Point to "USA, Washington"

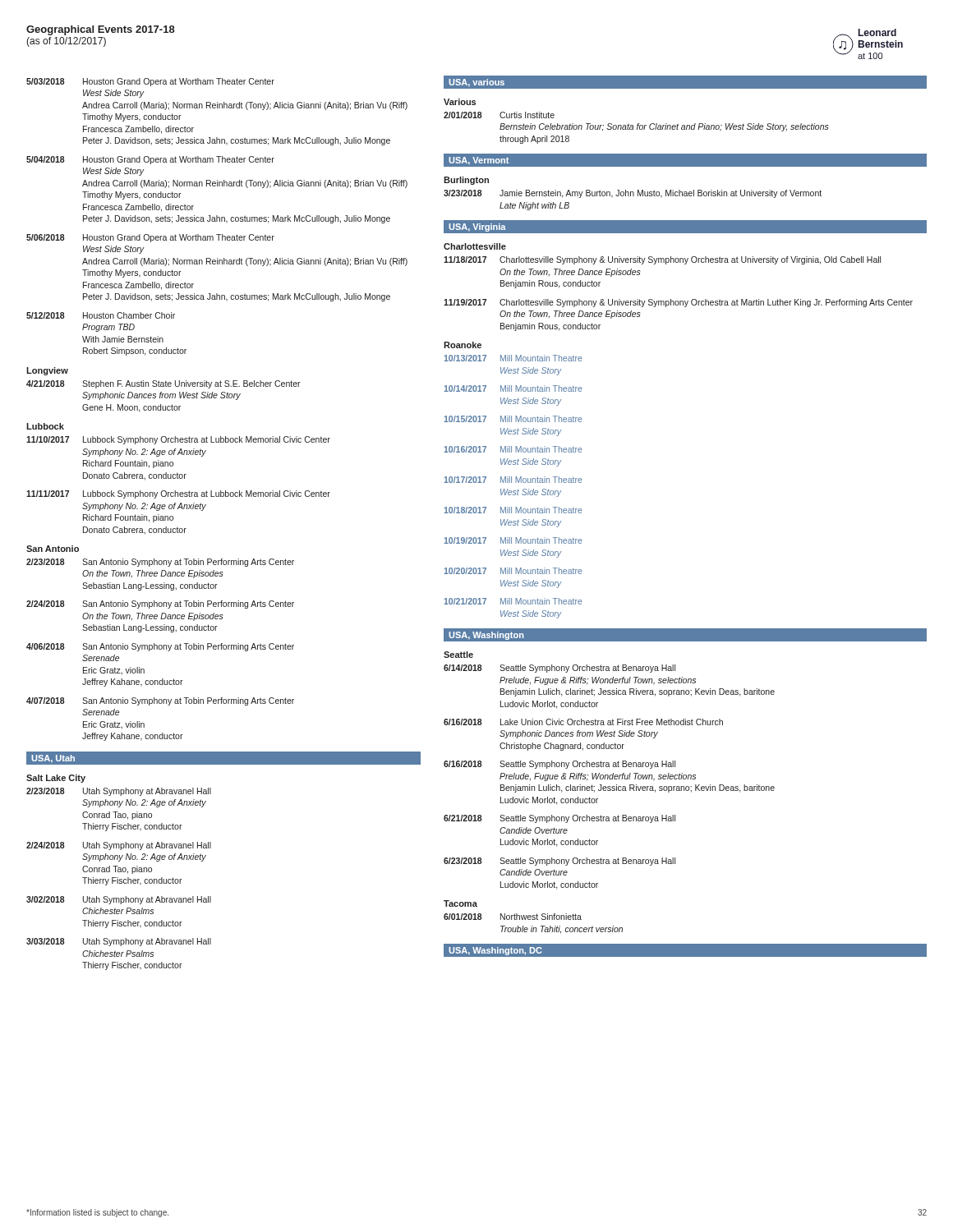tap(486, 635)
